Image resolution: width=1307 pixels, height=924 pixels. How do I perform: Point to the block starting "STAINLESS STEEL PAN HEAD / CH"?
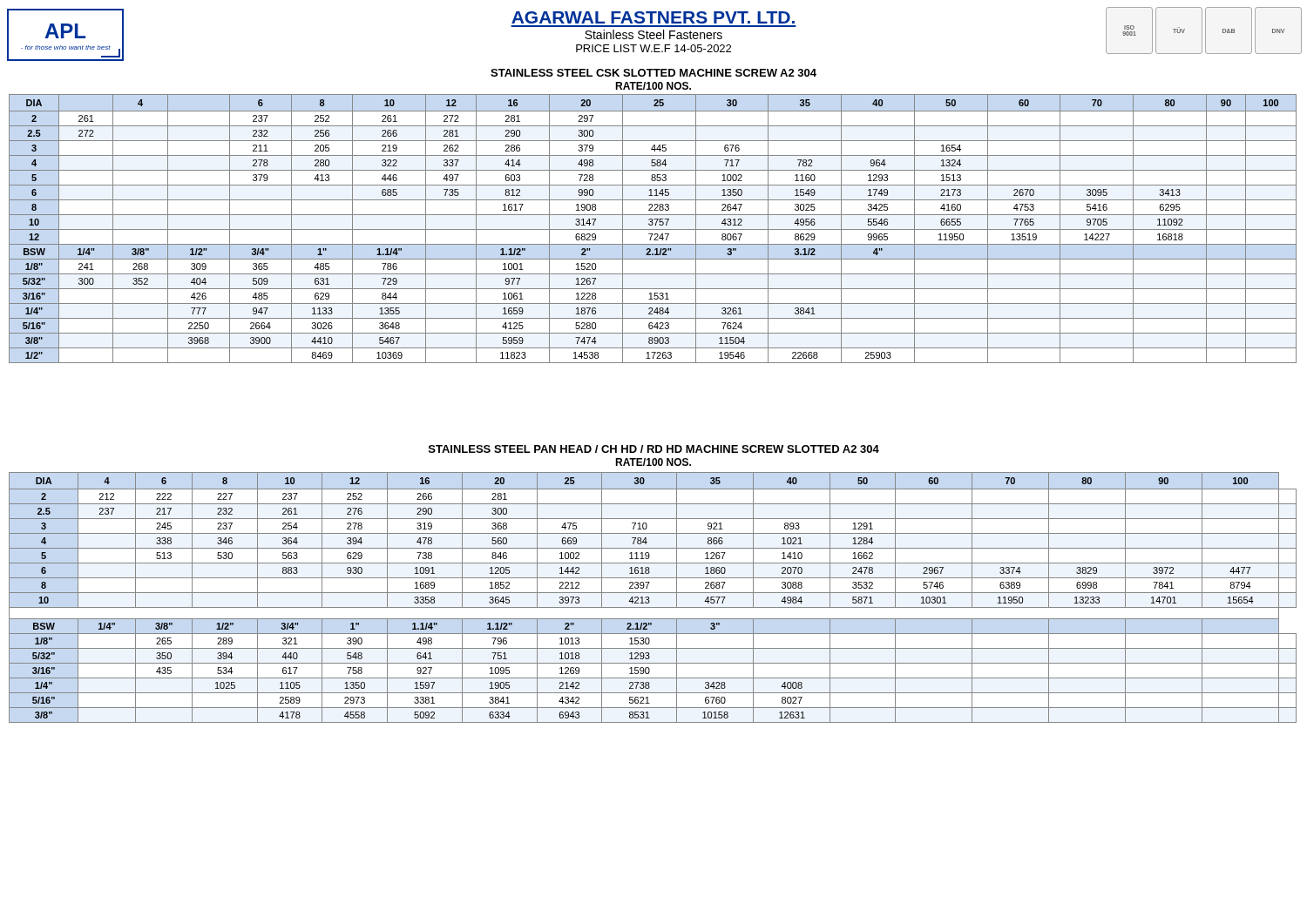pyautogui.click(x=654, y=455)
